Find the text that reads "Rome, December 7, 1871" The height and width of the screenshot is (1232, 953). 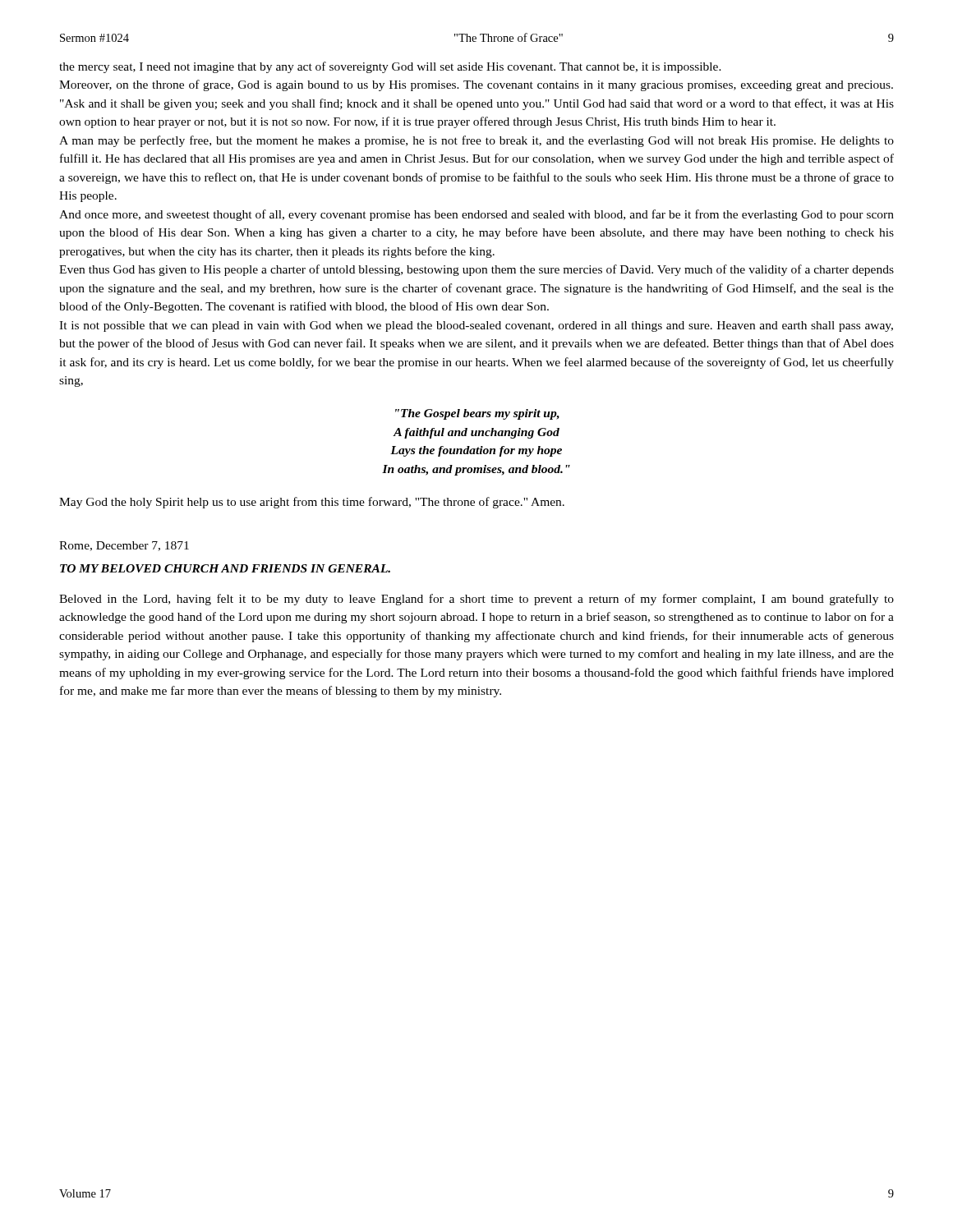(x=124, y=546)
